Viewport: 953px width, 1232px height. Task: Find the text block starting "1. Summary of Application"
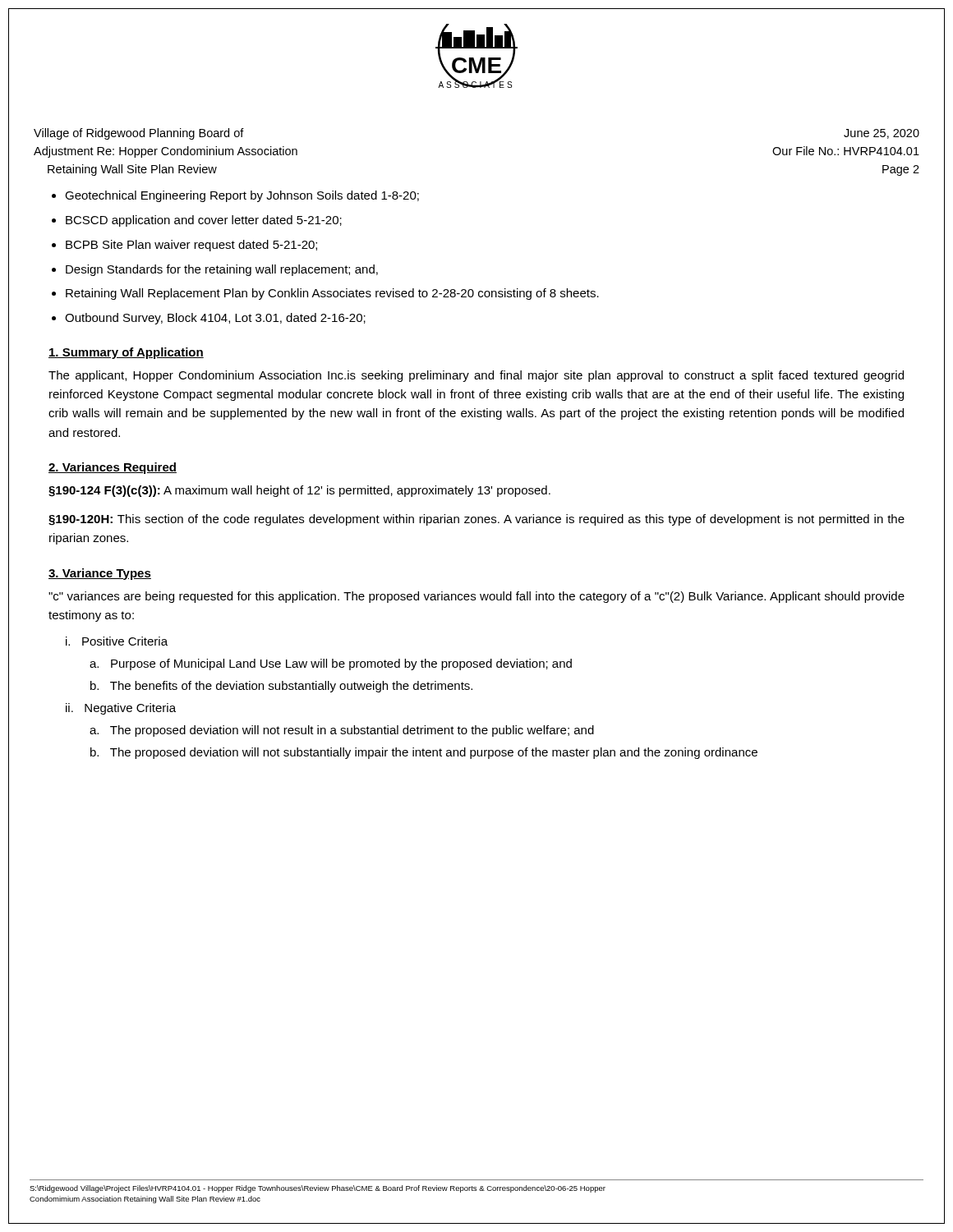point(126,352)
